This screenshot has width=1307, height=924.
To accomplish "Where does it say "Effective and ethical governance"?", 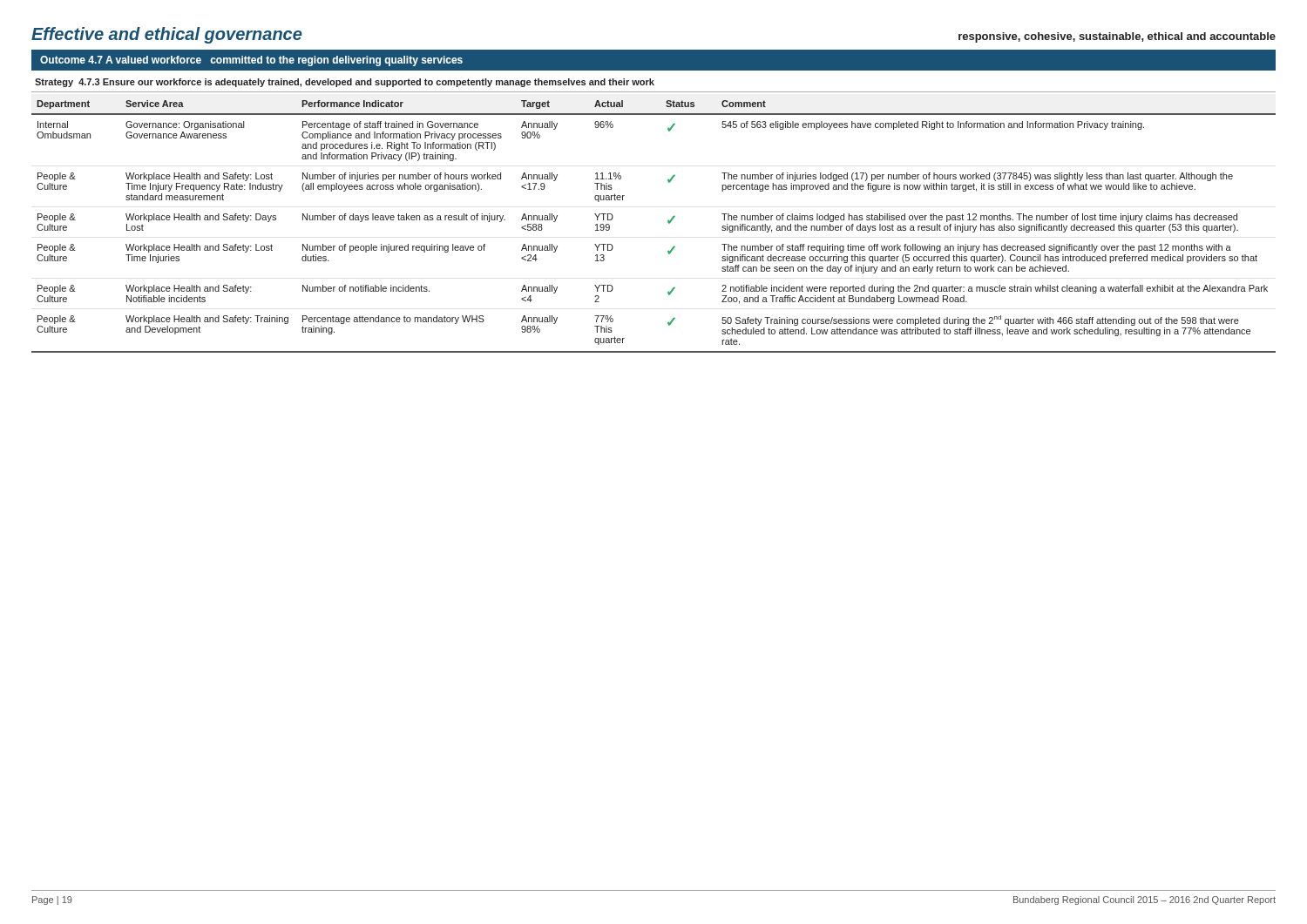I will point(167,34).
